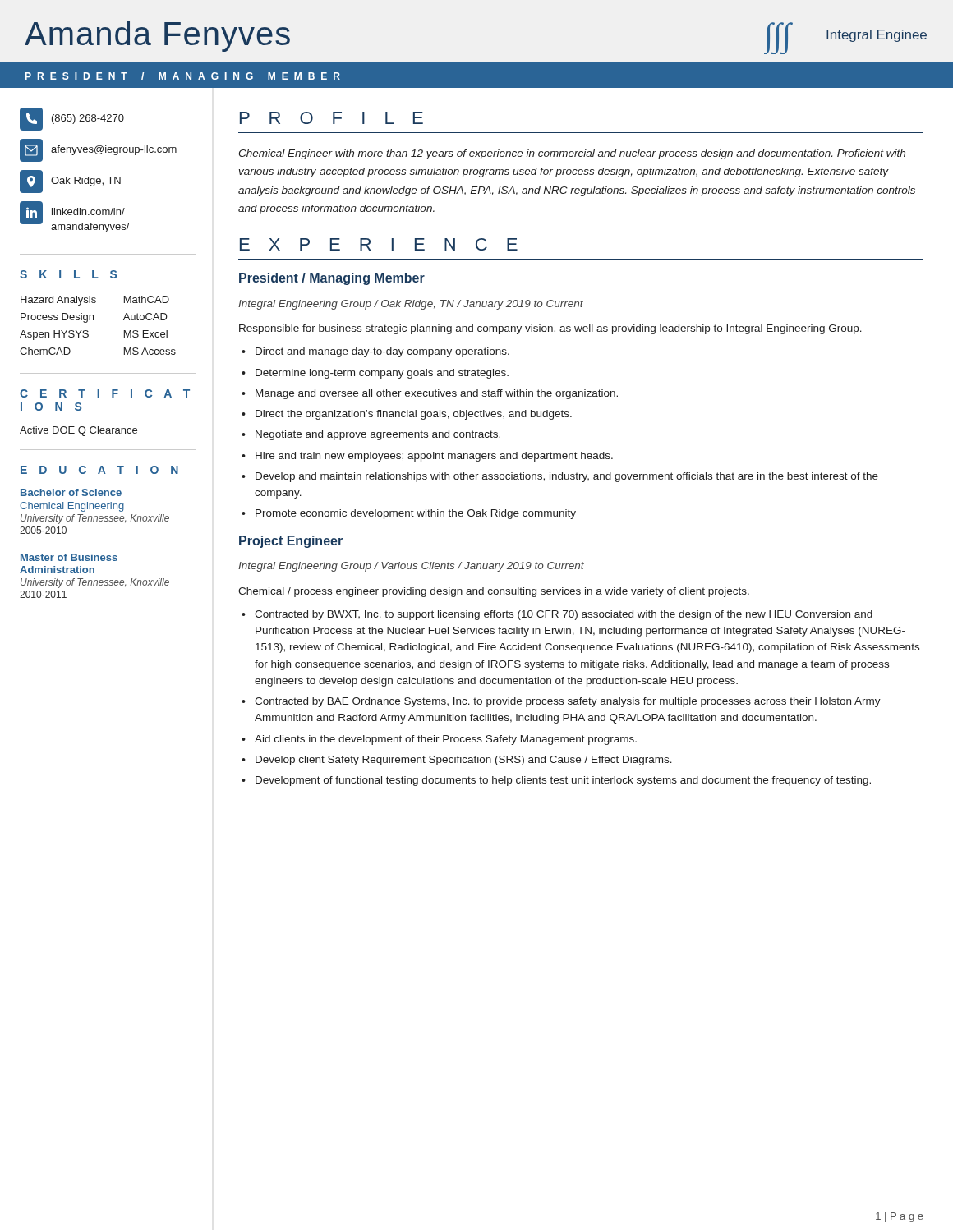Navigate to the region starting "Active DOE Q Clearance"
The width and height of the screenshot is (953, 1232).
pos(108,430)
